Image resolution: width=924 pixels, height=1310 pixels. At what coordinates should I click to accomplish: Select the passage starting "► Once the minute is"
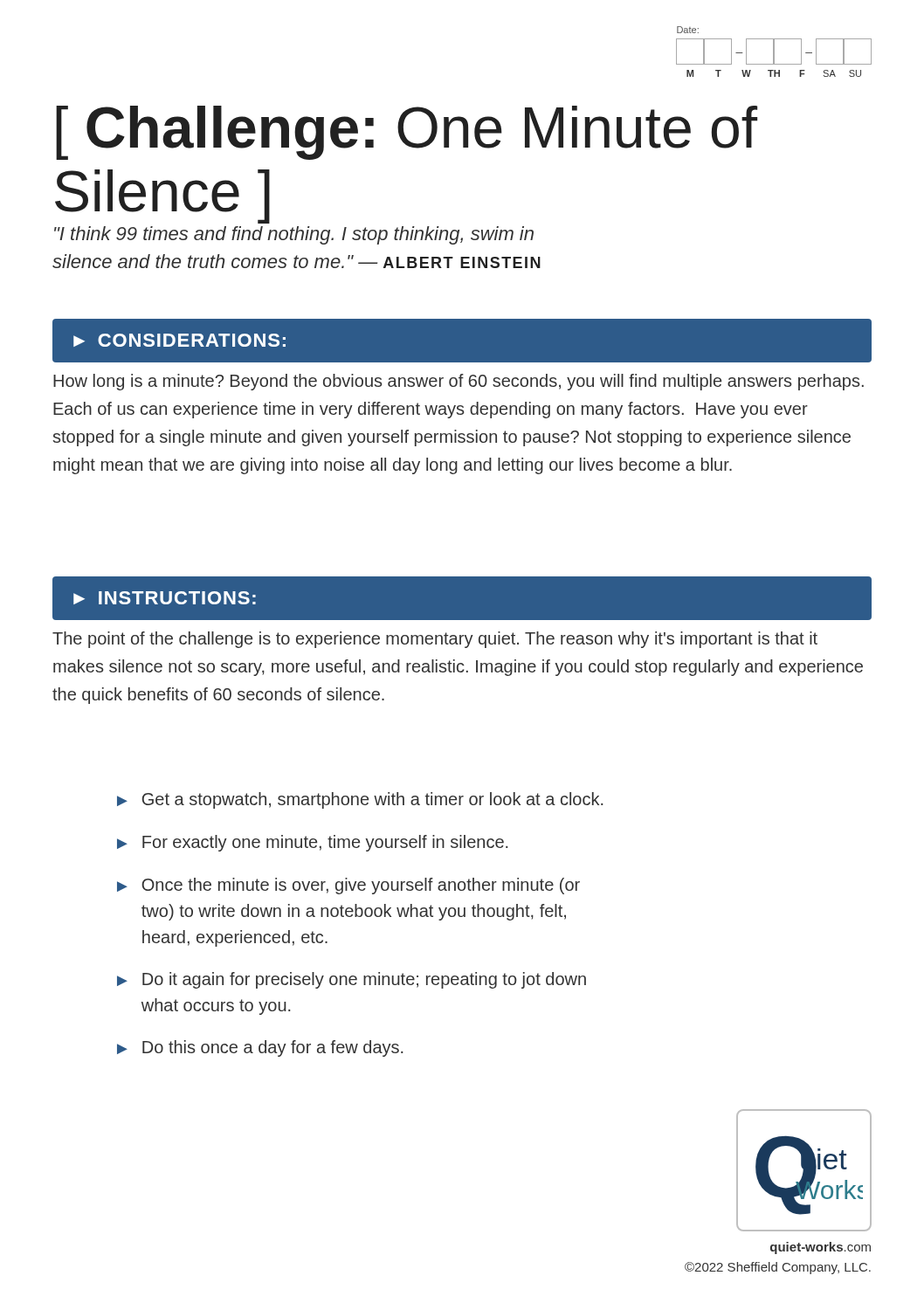point(347,911)
